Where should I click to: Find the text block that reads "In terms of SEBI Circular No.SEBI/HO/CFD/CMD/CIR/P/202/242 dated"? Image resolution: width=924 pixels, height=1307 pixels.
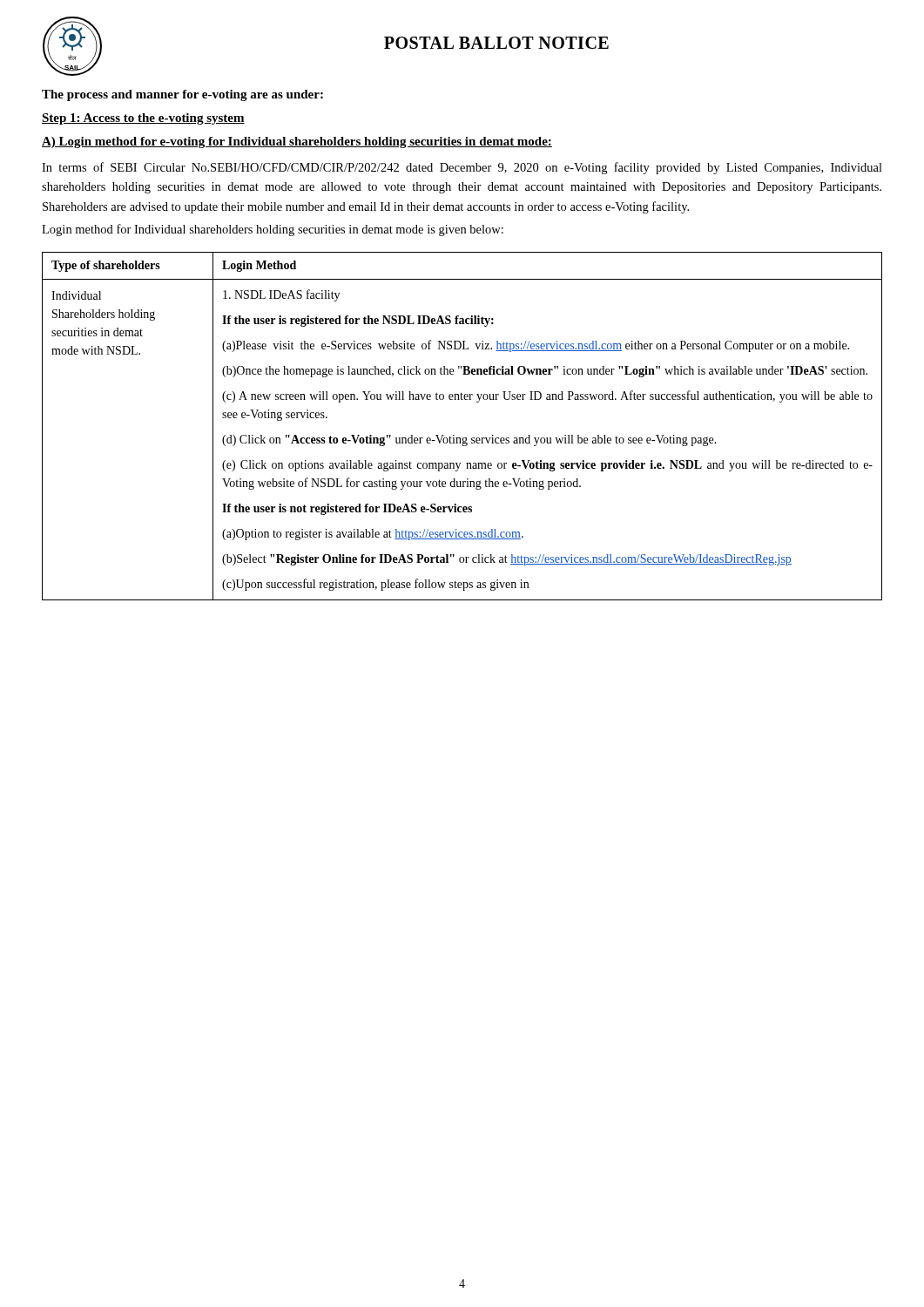pos(462,187)
